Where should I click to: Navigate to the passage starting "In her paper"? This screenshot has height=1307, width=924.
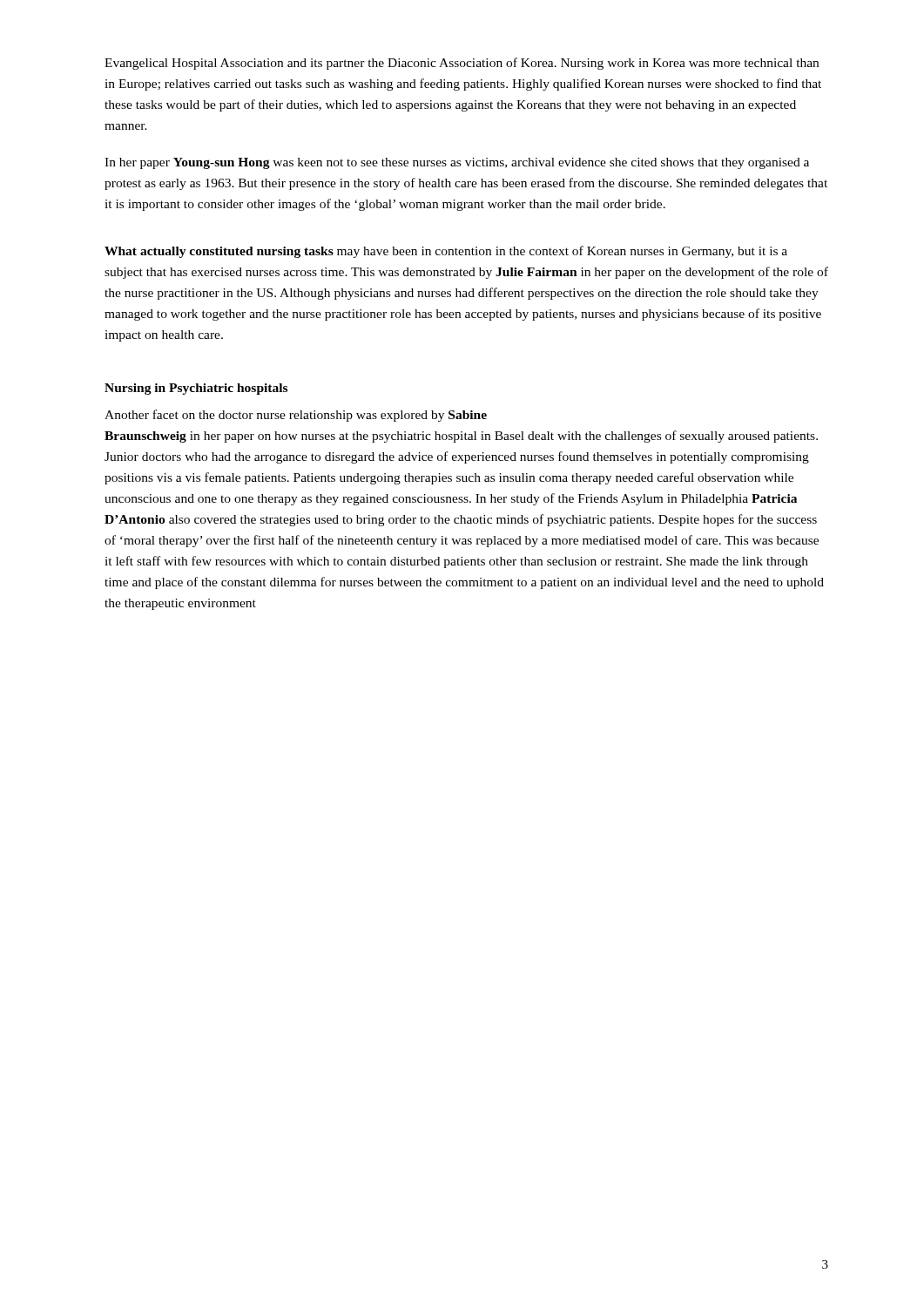(466, 183)
